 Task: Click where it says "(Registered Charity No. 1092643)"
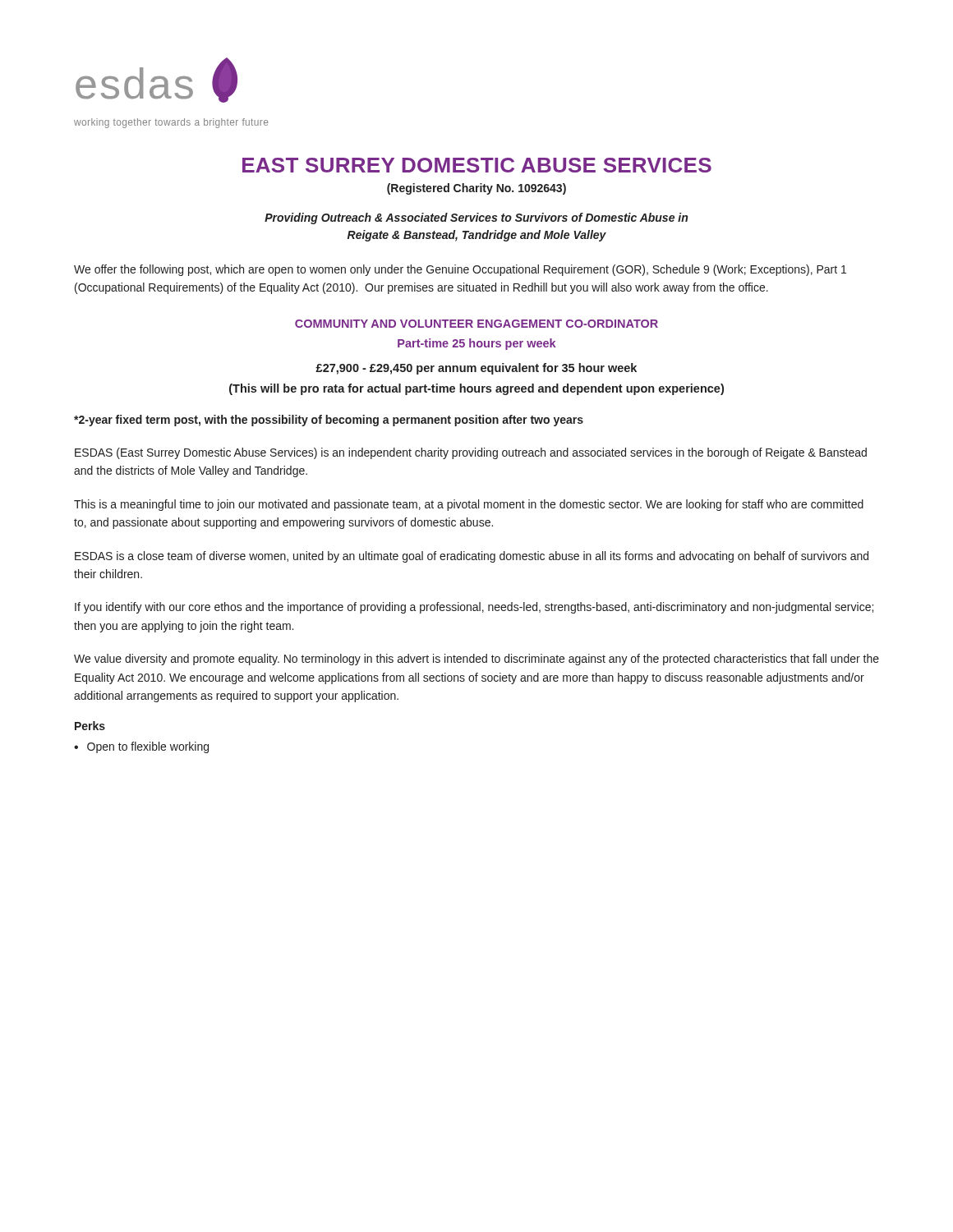[x=476, y=188]
